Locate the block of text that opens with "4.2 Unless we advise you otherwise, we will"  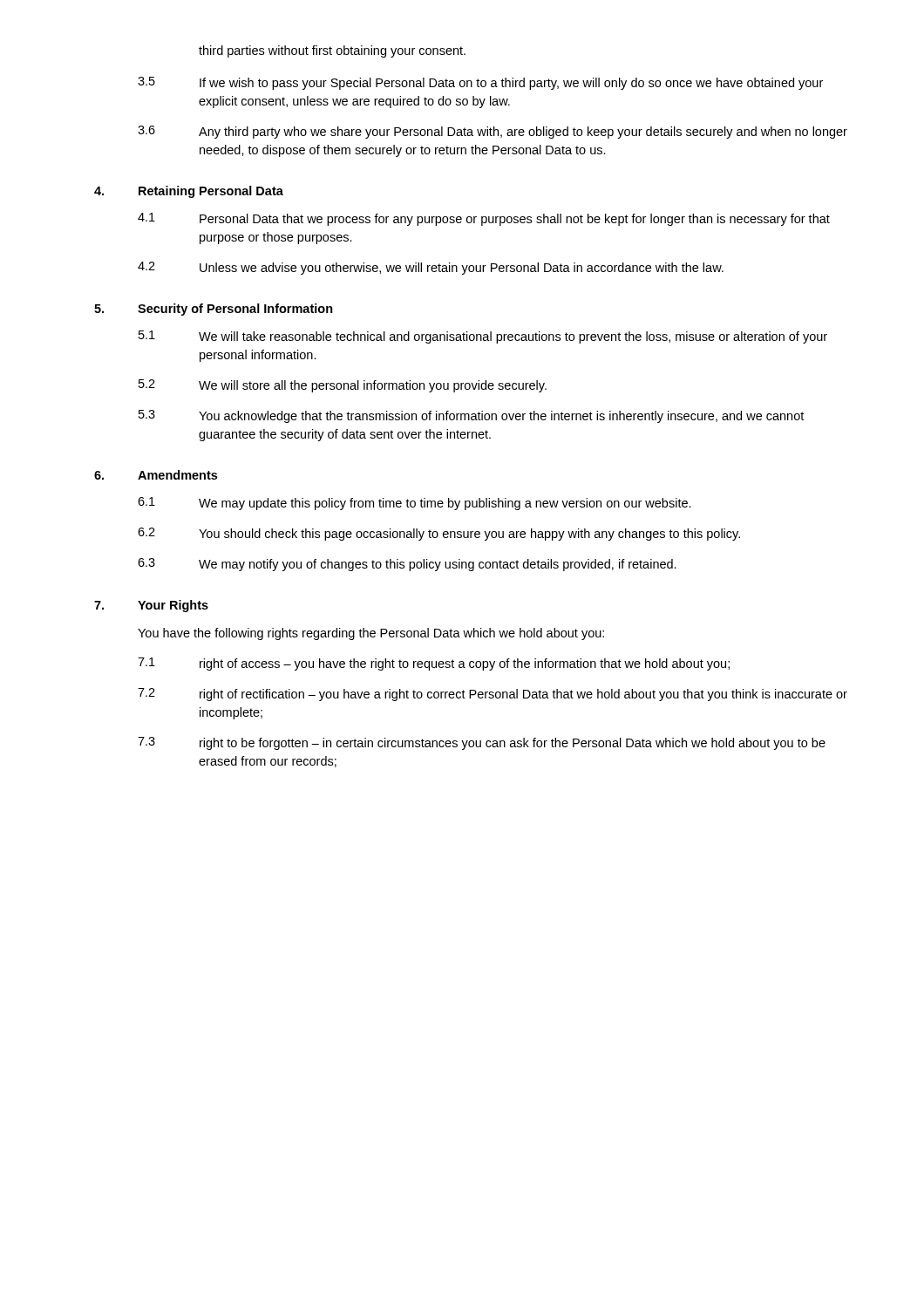pyautogui.click(x=496, y=268)
